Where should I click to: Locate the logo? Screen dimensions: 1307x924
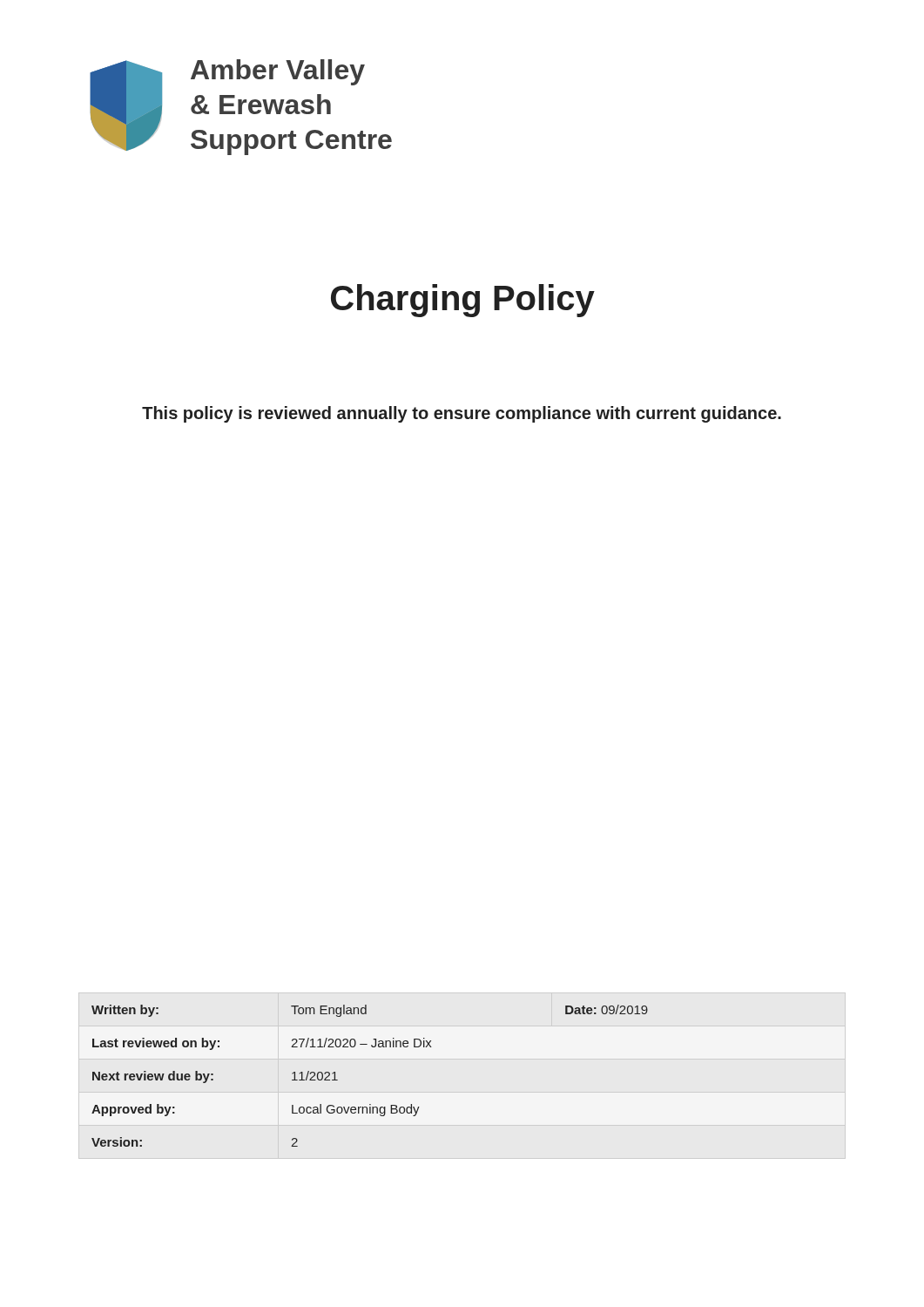click(x=236, y=105)
